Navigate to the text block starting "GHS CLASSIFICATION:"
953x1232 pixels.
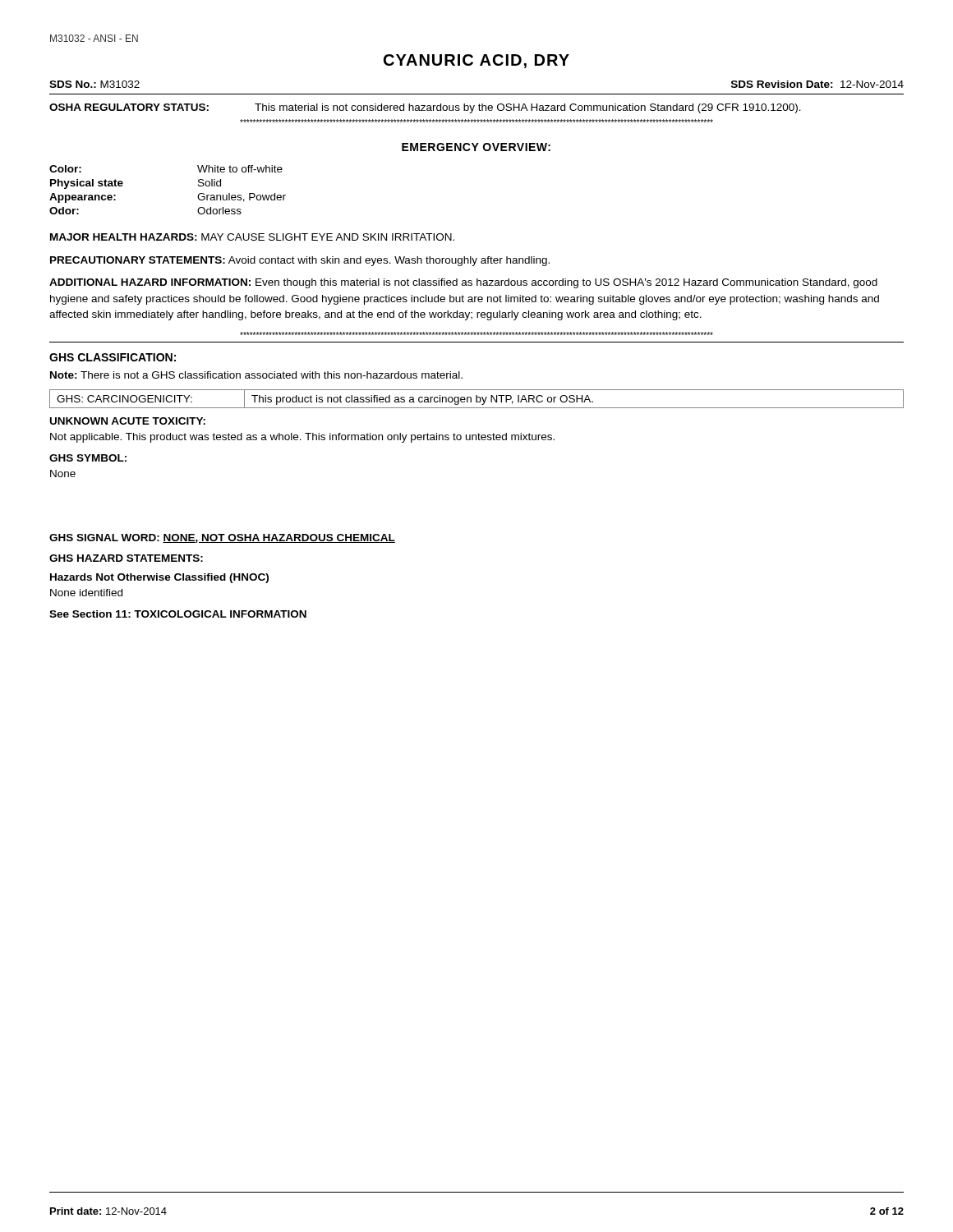click(x=113, y=357)
